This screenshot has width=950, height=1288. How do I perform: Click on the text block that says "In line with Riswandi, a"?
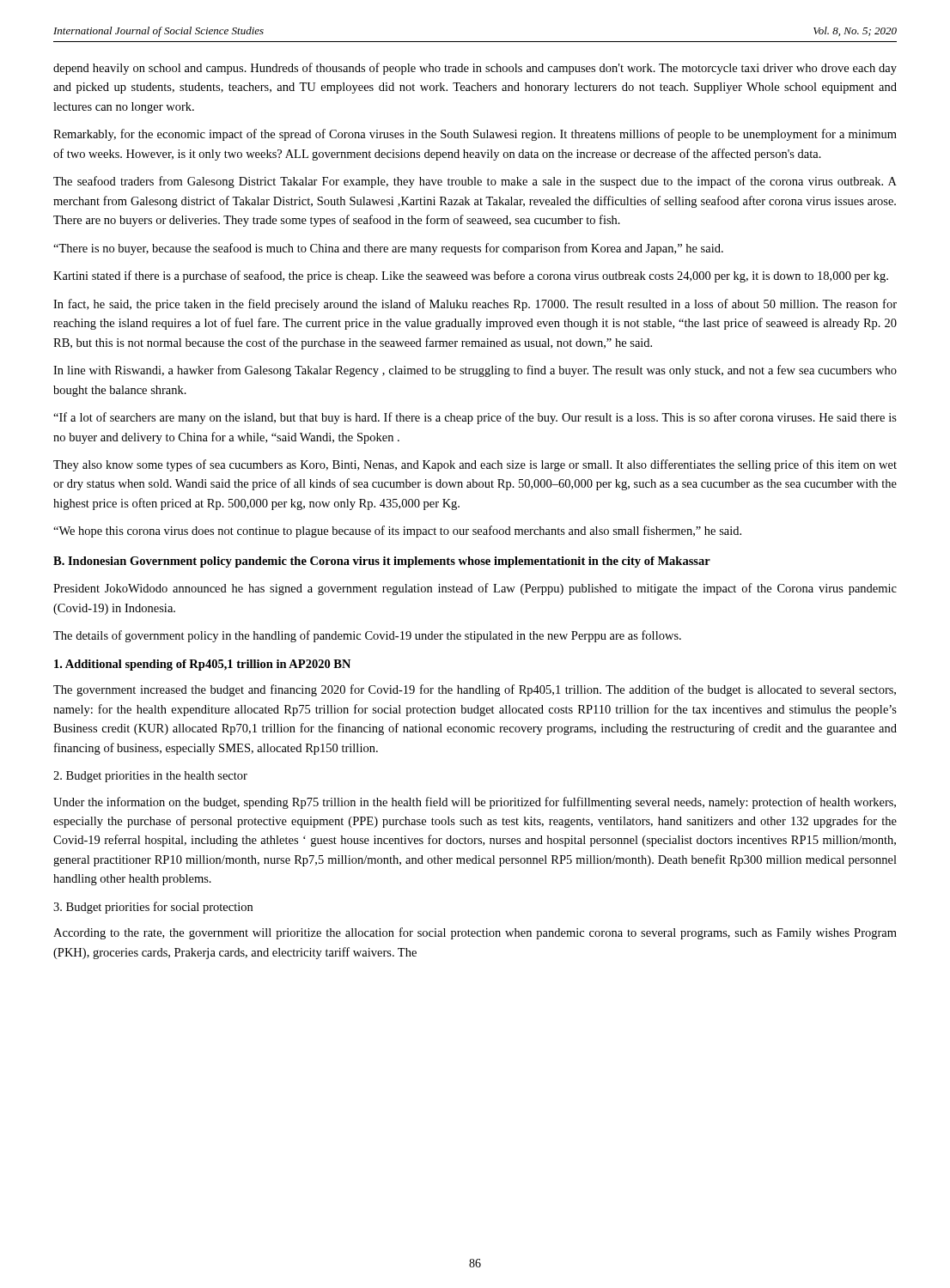tap(475, 380)
